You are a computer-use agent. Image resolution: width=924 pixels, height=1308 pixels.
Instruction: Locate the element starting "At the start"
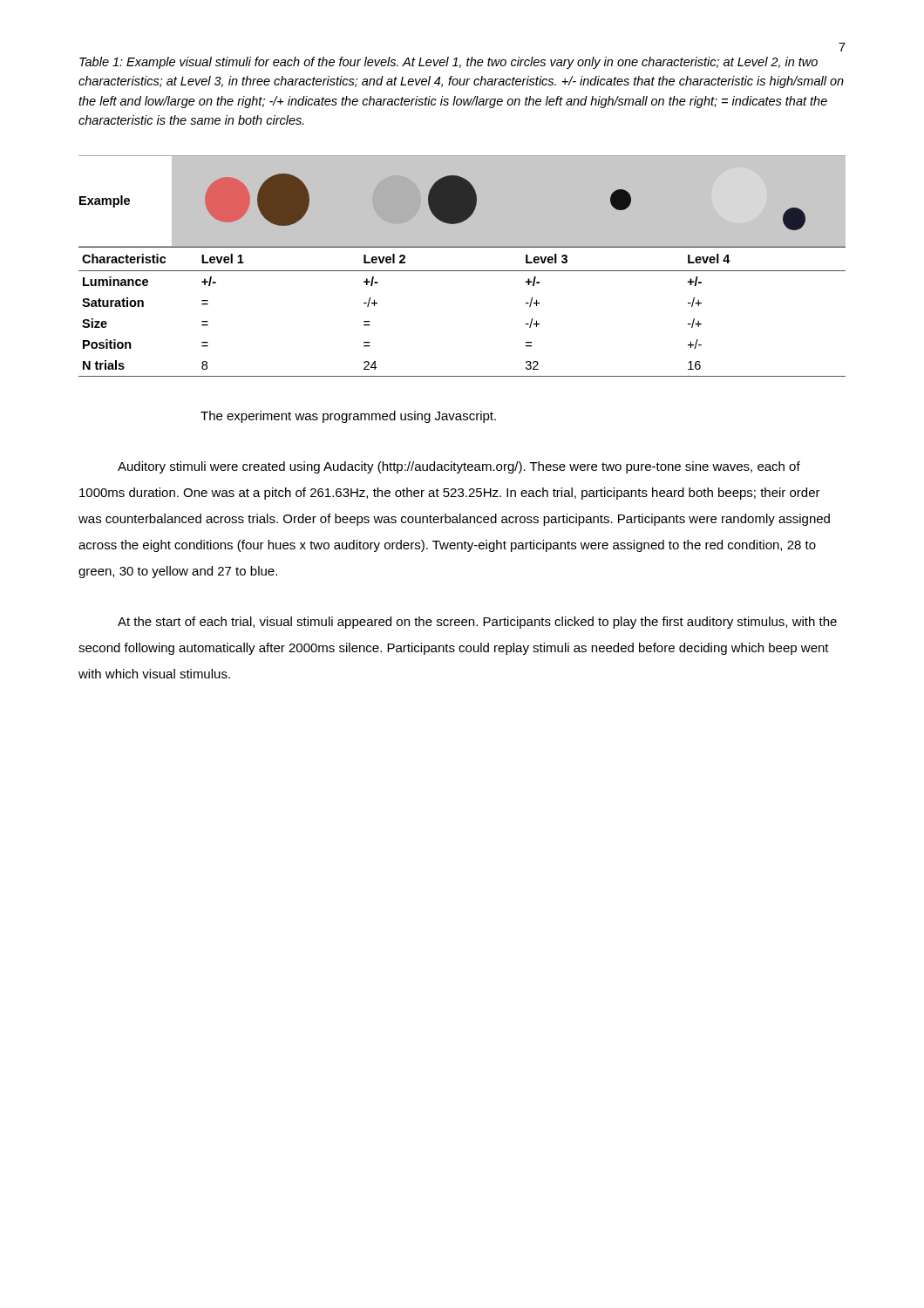point(458,647)
